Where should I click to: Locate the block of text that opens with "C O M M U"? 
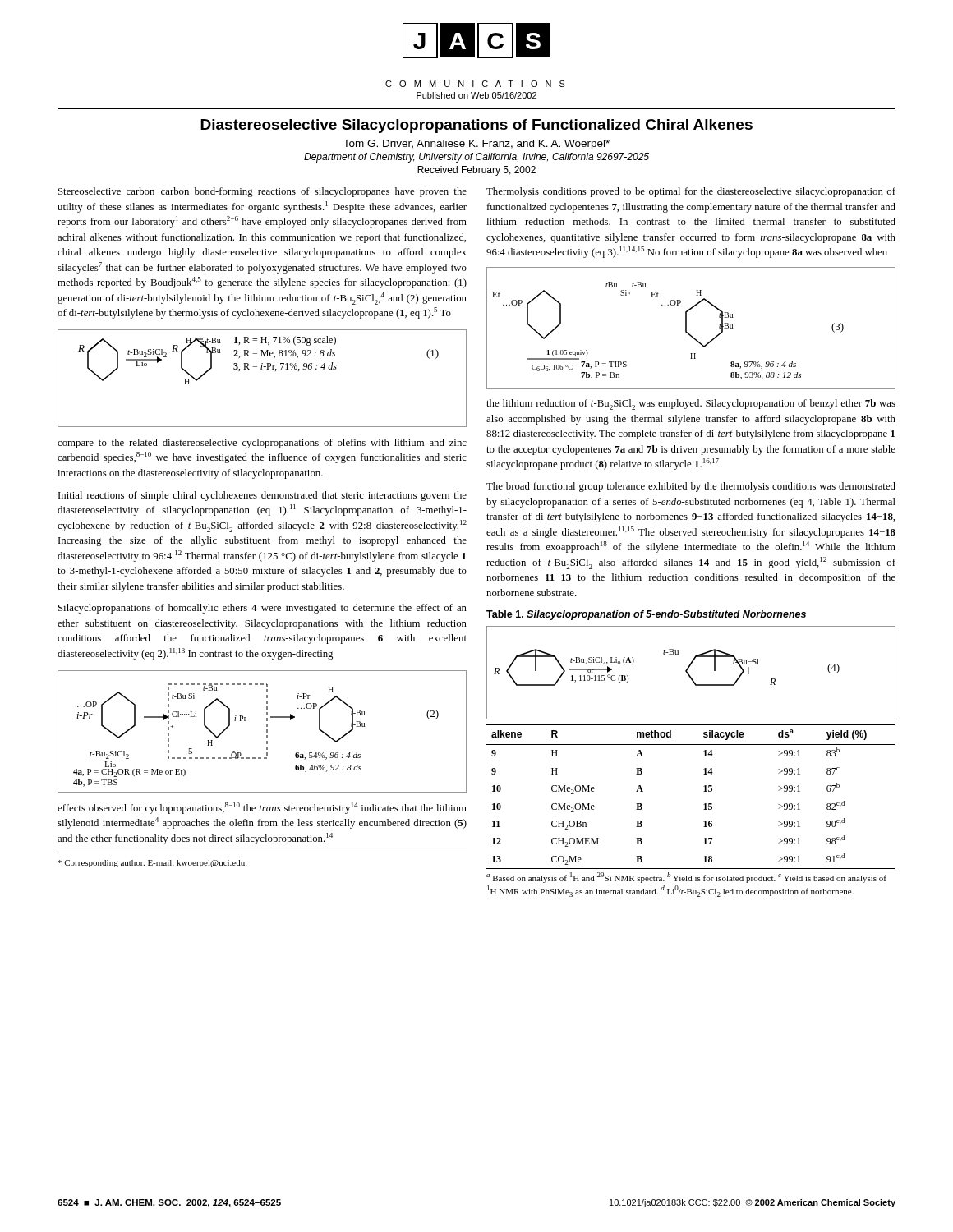pyautogui.click(x=476, y=84)
